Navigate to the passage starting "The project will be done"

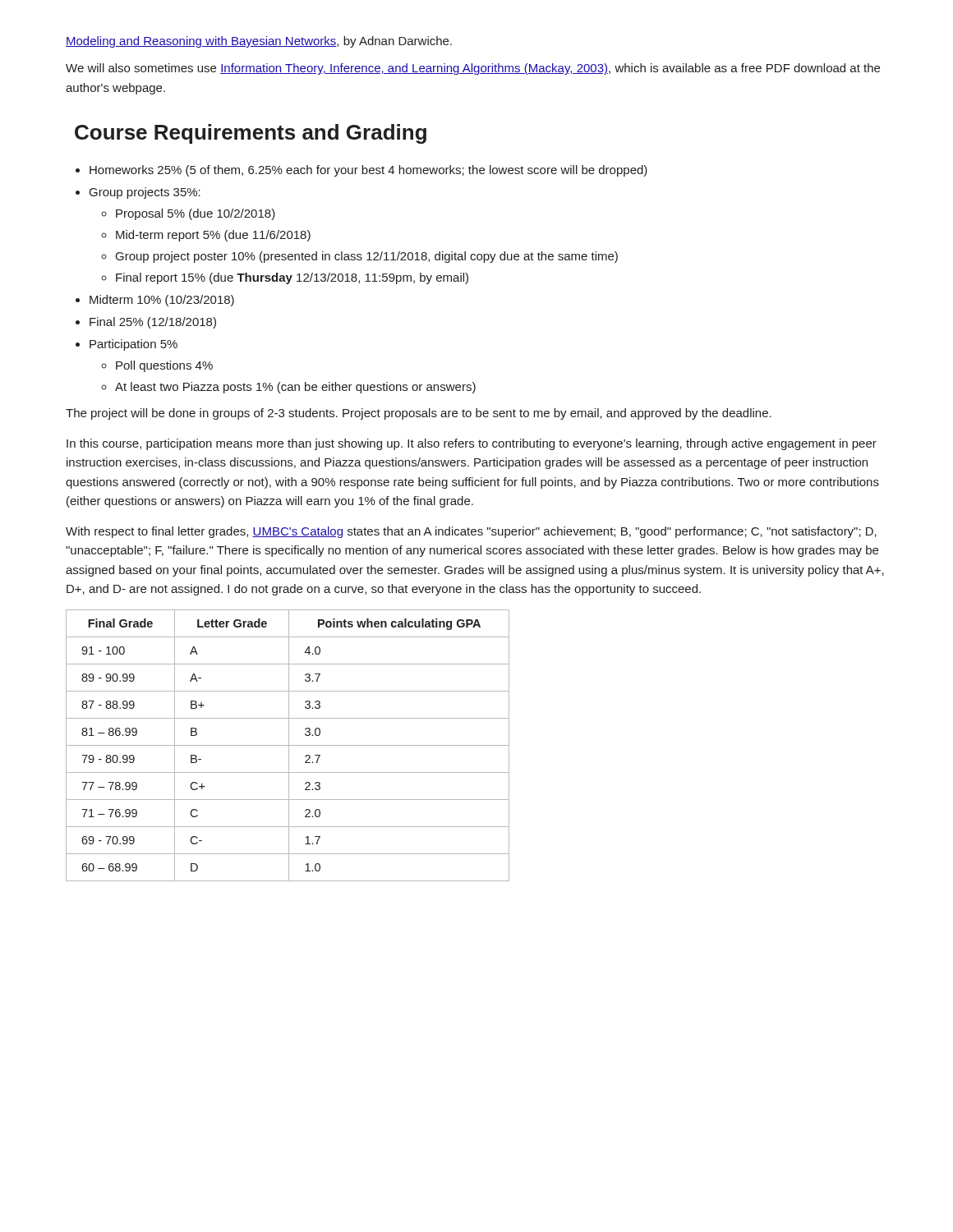coord(419,413)
